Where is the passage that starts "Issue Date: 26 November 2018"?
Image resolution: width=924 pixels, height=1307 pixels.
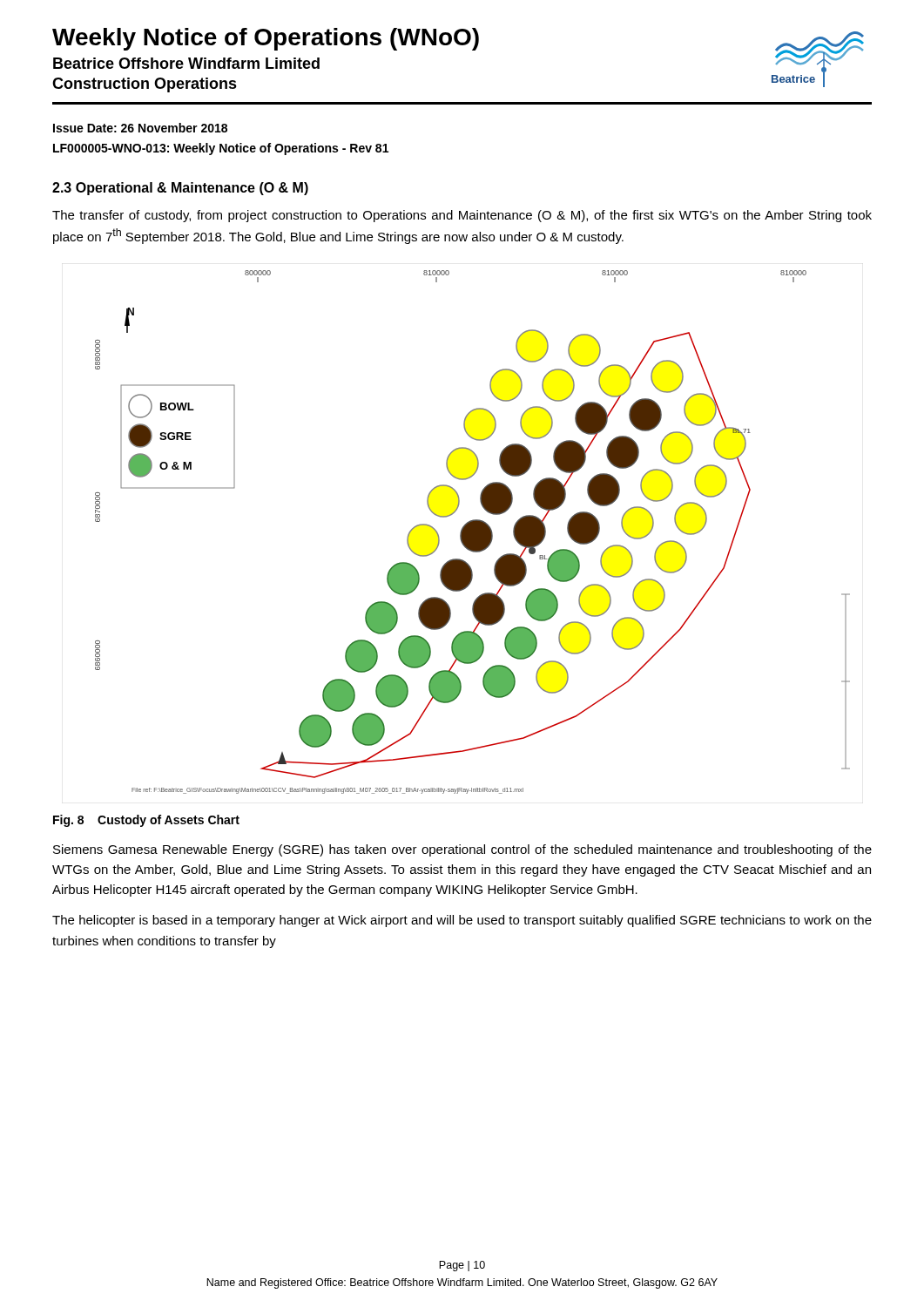pyautogui.click(x=221, y=138)
